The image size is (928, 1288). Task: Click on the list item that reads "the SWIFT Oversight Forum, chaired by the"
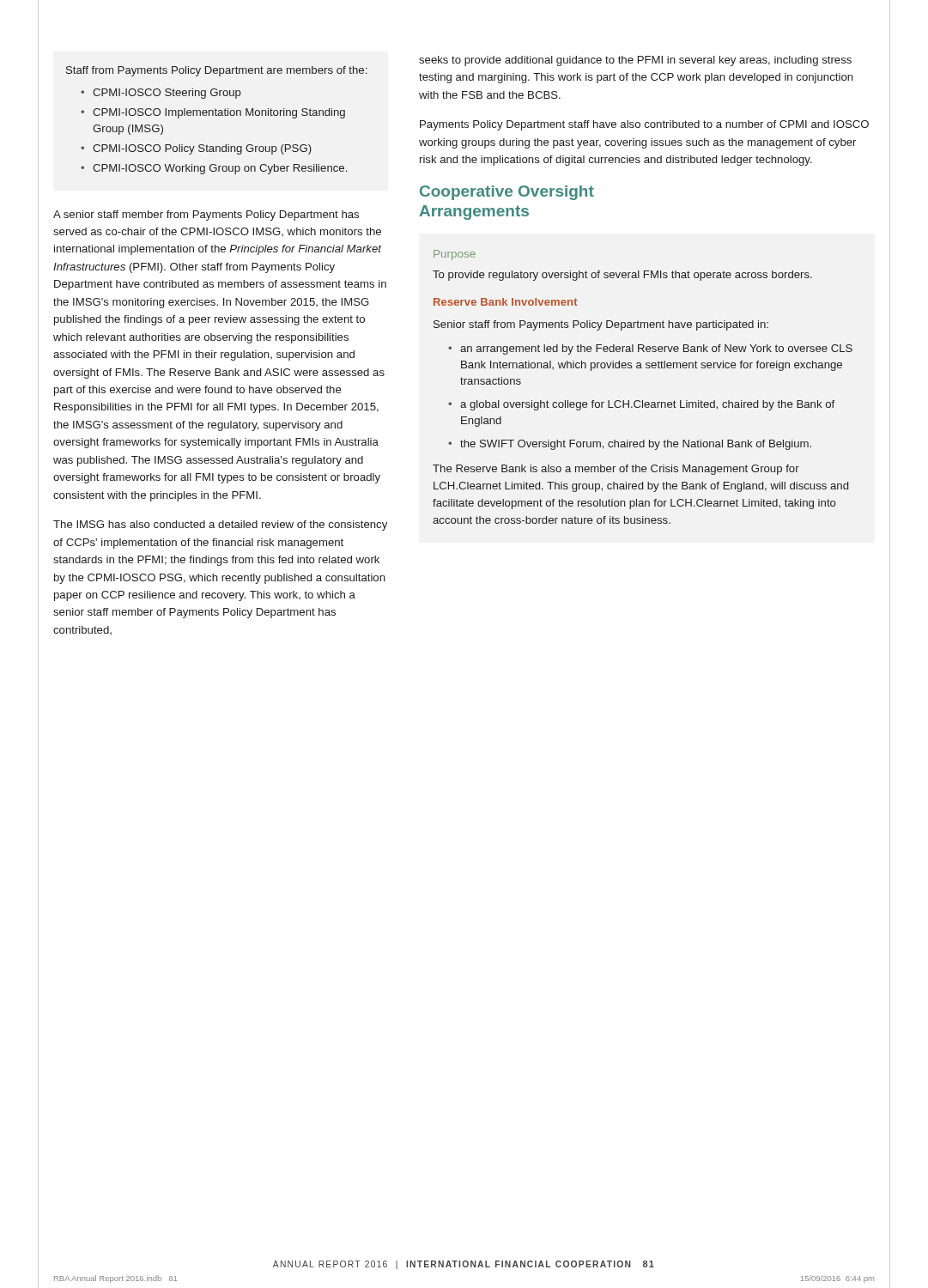(x=636, y=444)
